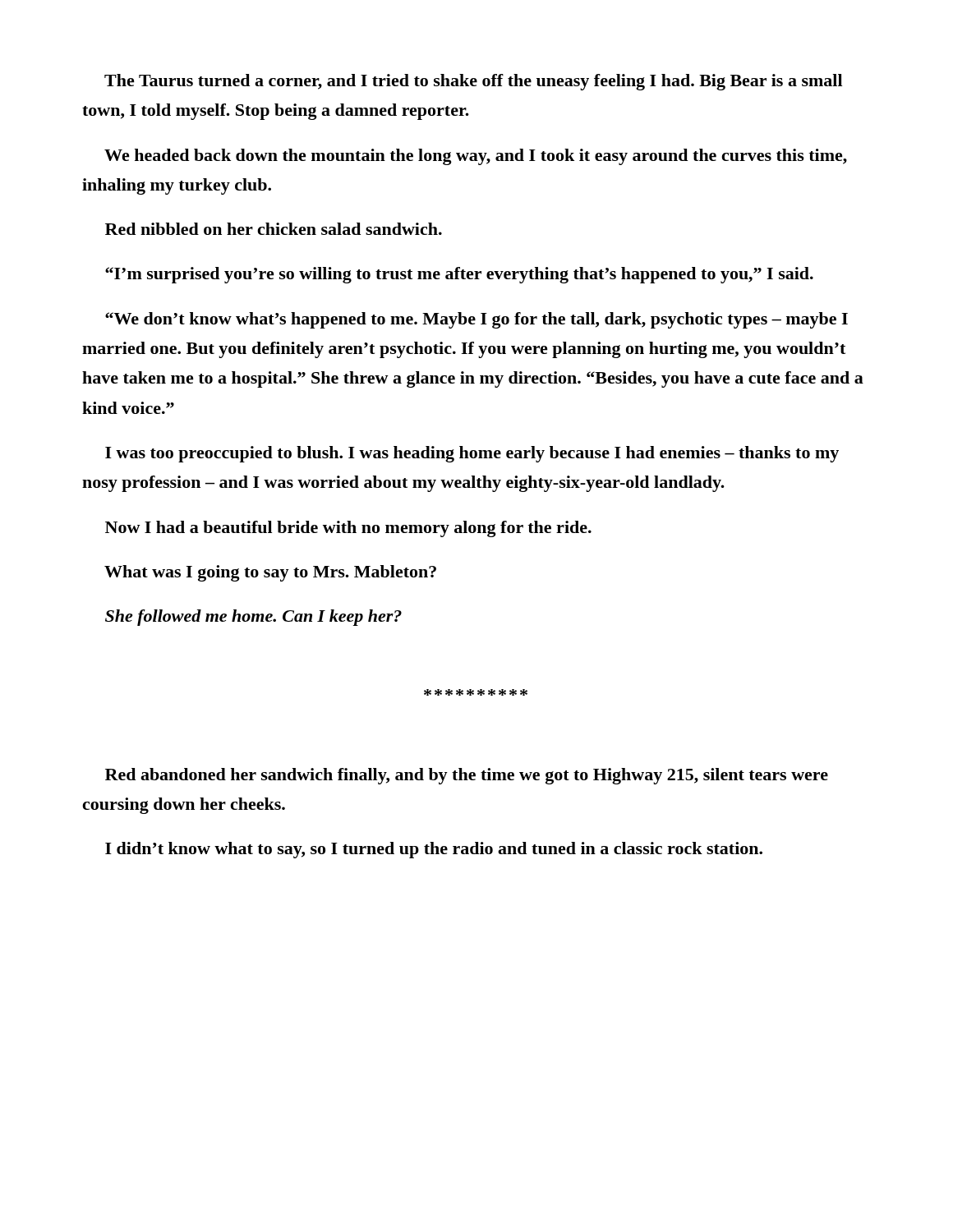This screenshot has width=953, height=1232.
Task: Select the region starting "Red abandoned her sandwich finally,"
Action: point(455,789)
